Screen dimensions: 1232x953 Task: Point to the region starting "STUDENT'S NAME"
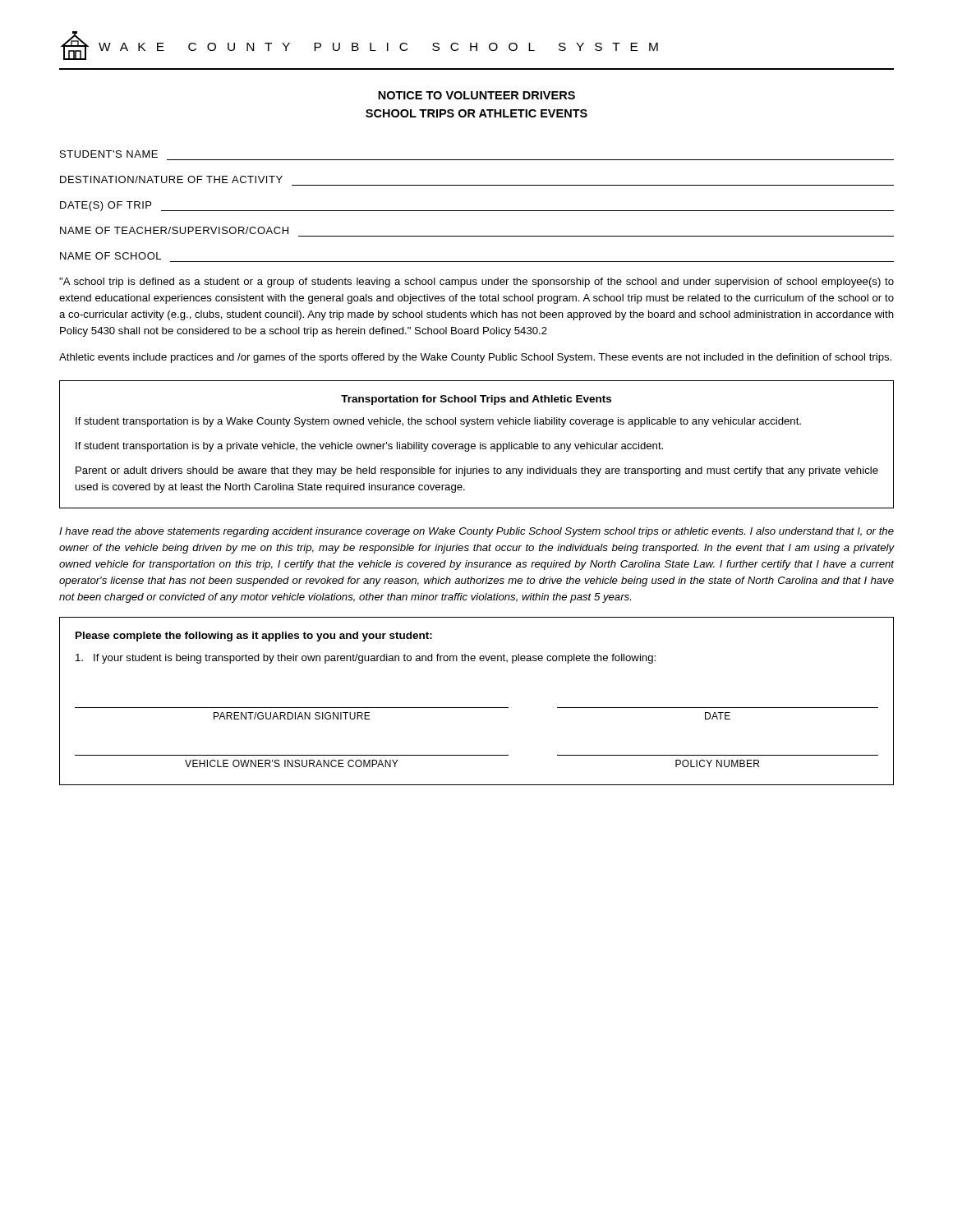tap(476, 153)
